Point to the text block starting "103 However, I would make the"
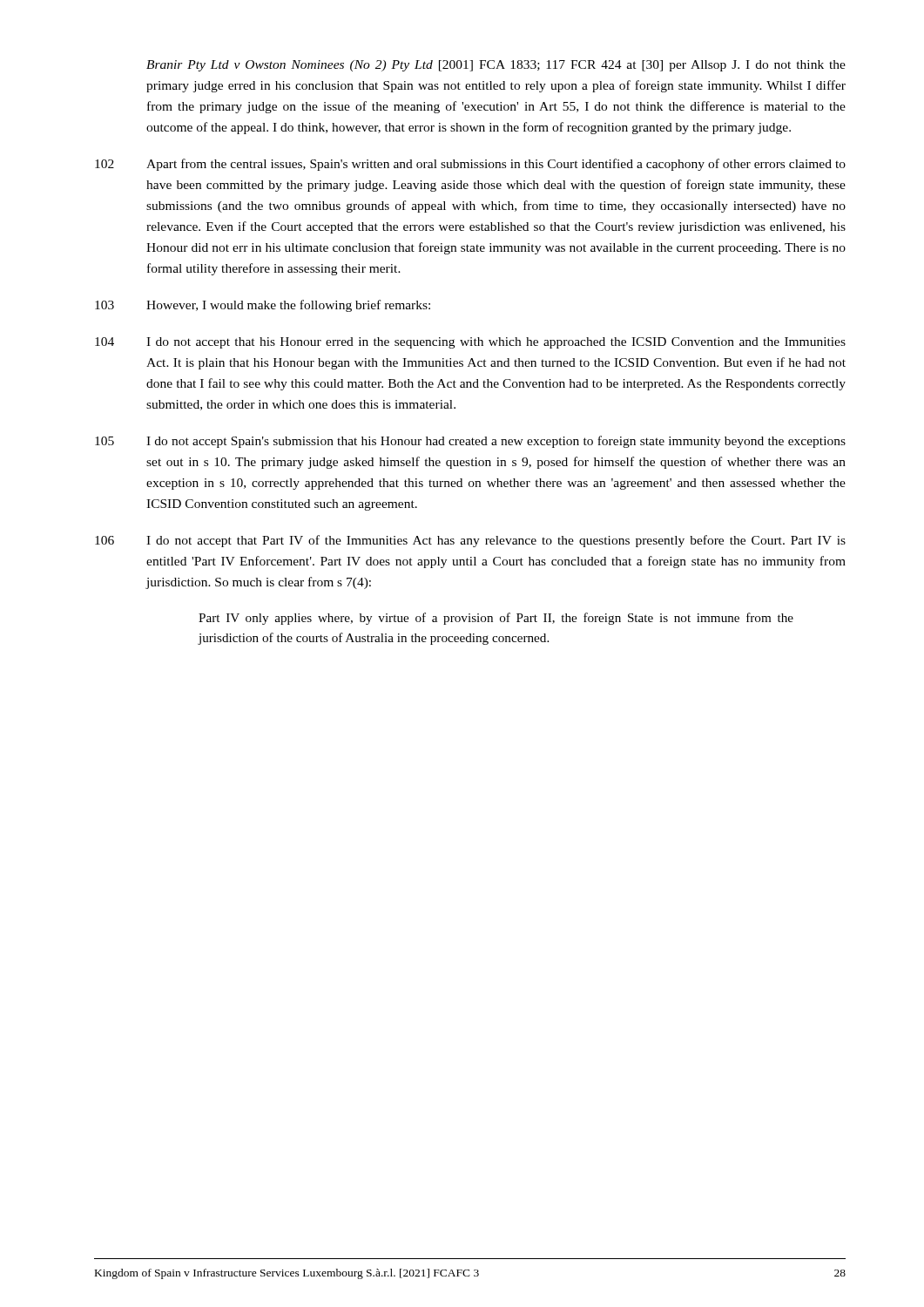Viewport: 924px width, 1307px height. coord(263,306)
